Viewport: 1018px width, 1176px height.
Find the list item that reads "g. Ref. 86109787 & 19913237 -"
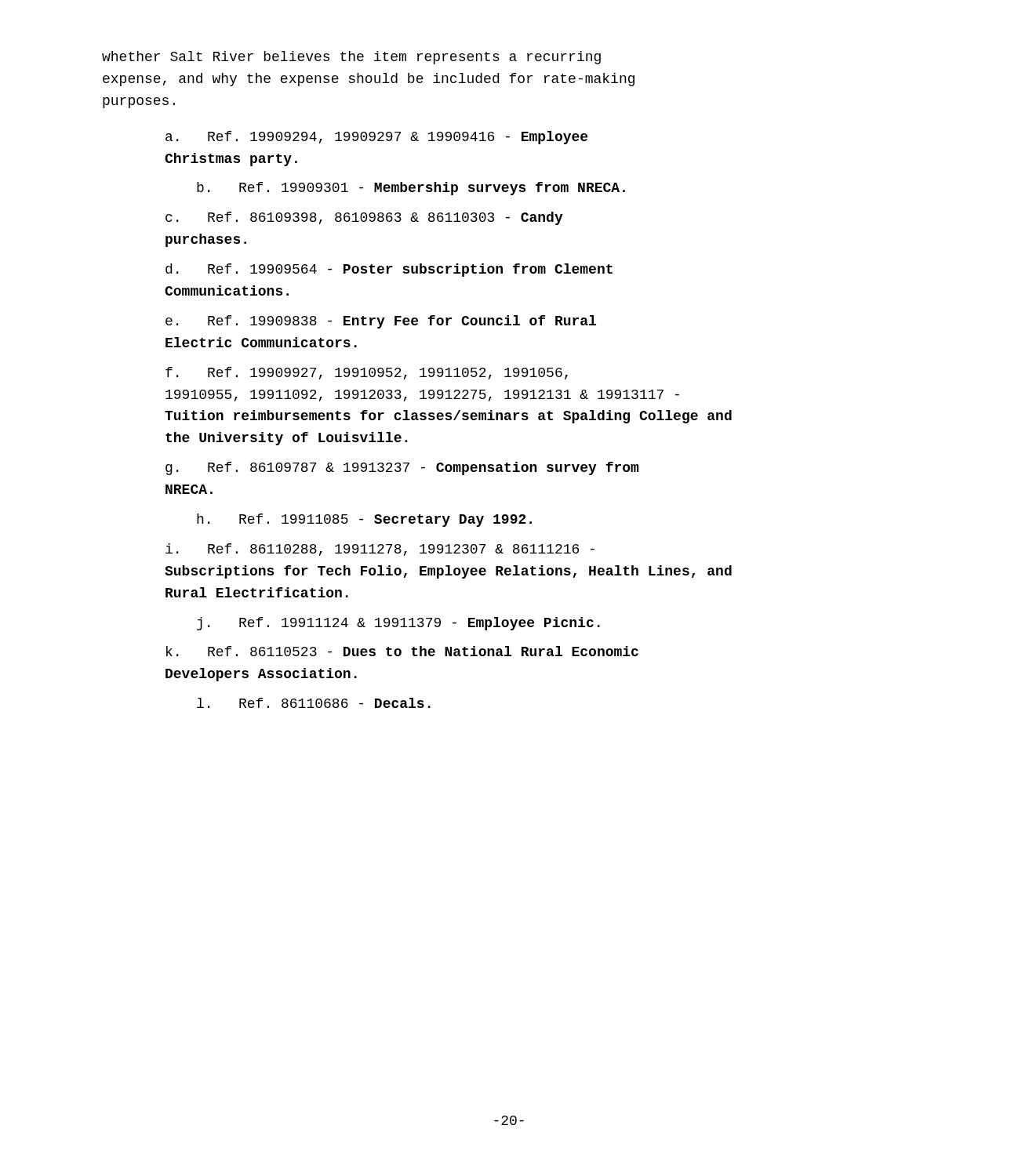point(402,479)
